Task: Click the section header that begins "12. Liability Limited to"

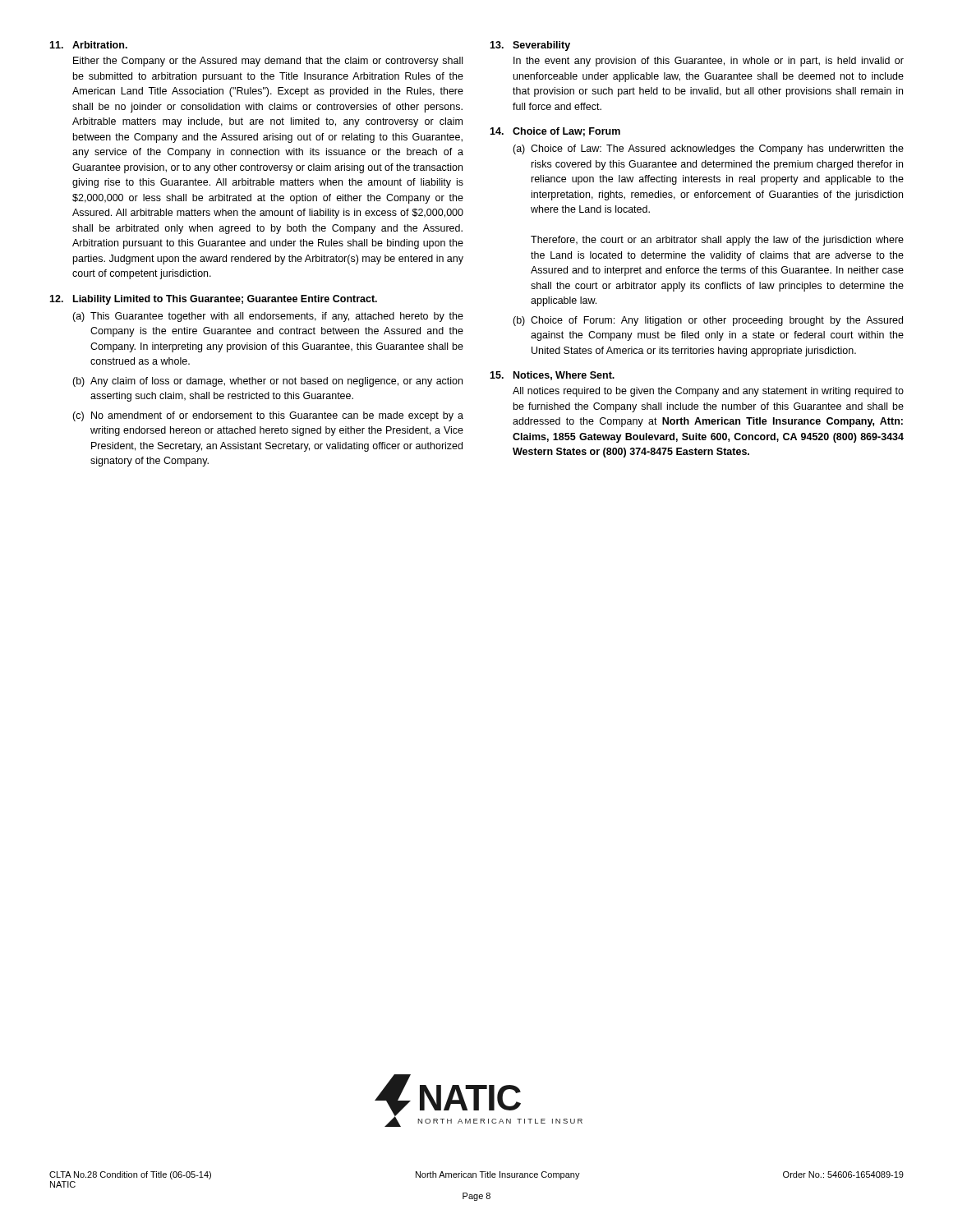Action: pyautogui.click(x=213, y=299)
